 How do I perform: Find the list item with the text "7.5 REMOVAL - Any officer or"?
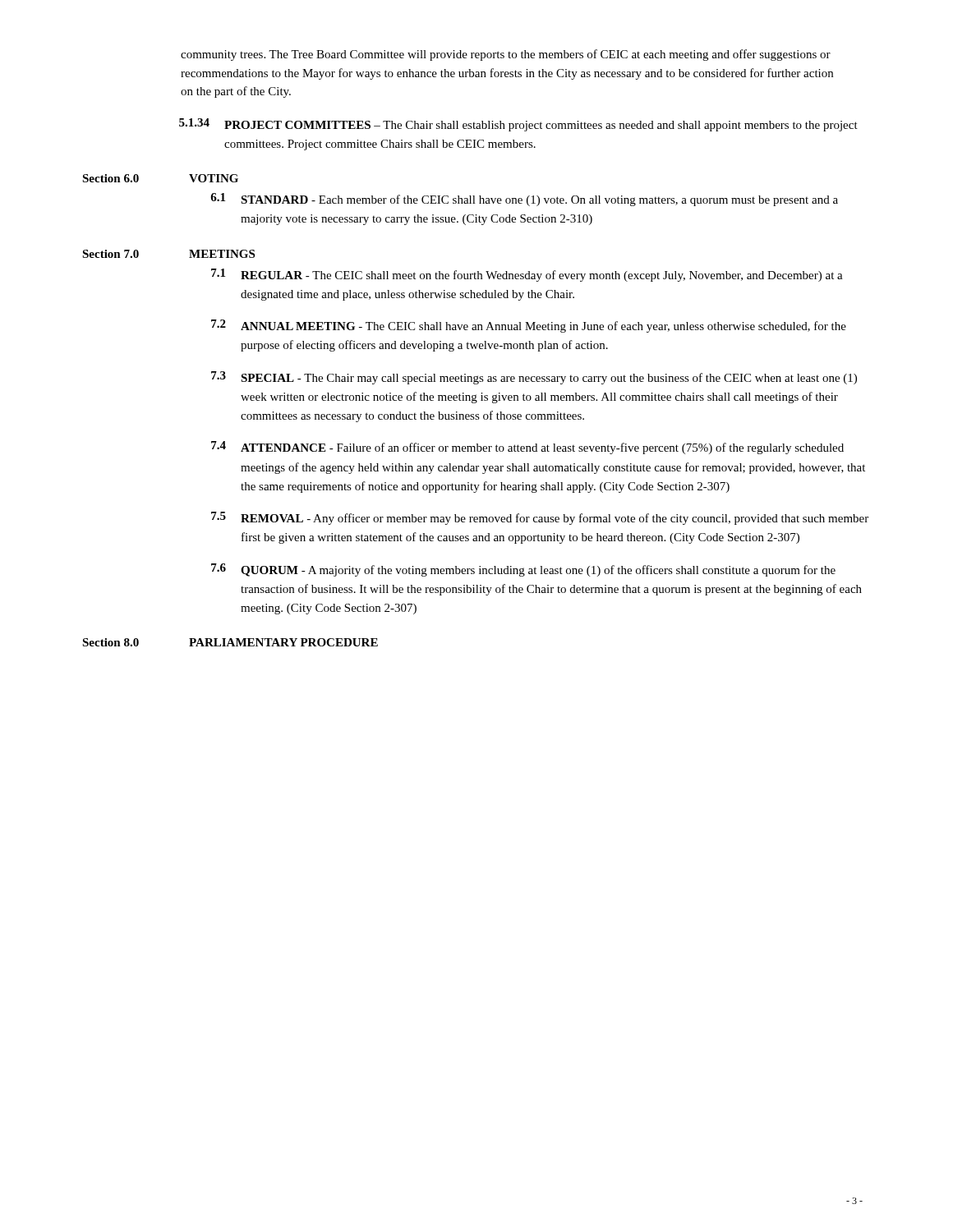[530, 528]
